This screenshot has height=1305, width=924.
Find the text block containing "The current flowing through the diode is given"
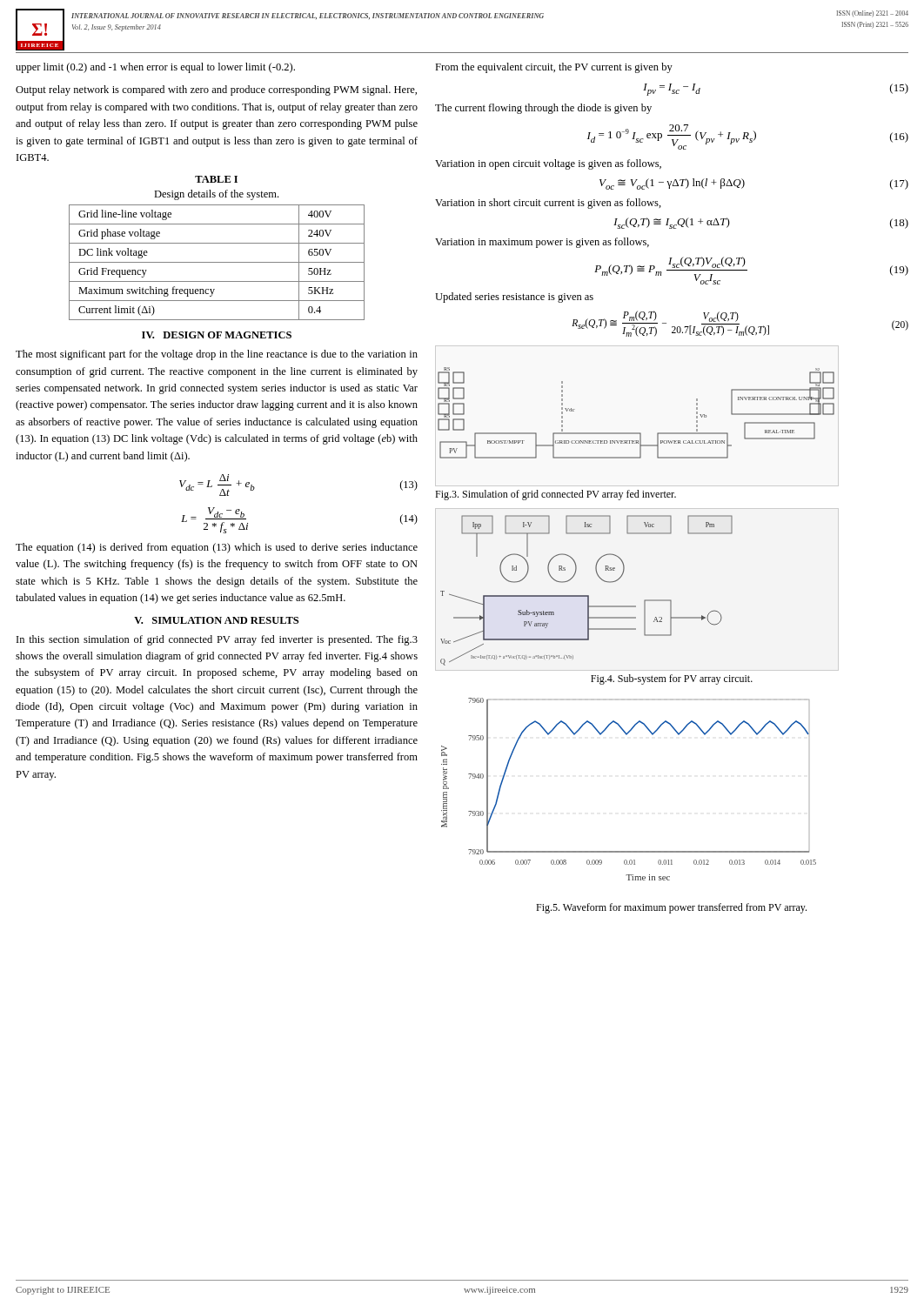pos(543,108)
